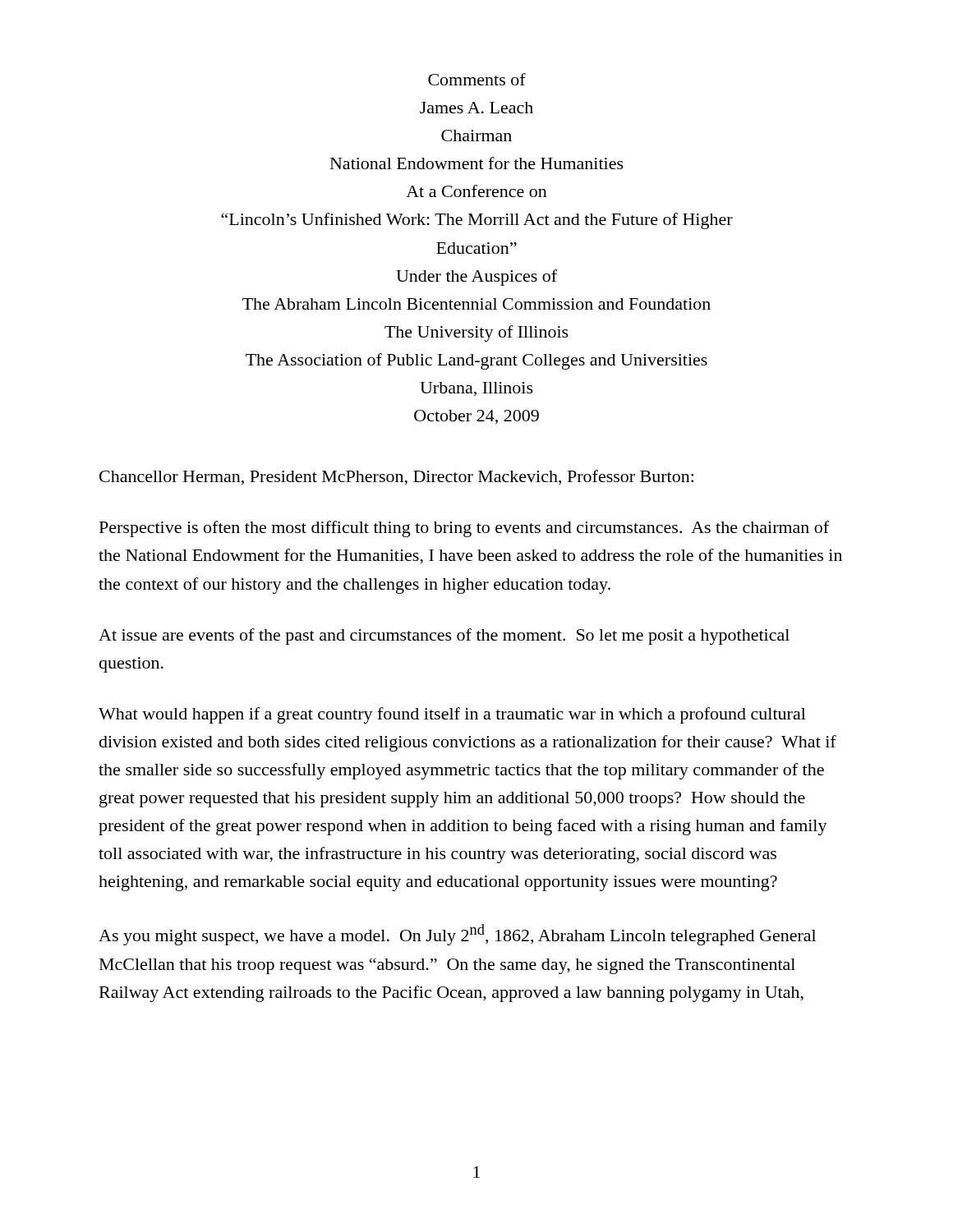953x1232 pixels.
Task: Point to the element starting "Comments of James A. Leach Chairman National"
Action: coord(476,247)
